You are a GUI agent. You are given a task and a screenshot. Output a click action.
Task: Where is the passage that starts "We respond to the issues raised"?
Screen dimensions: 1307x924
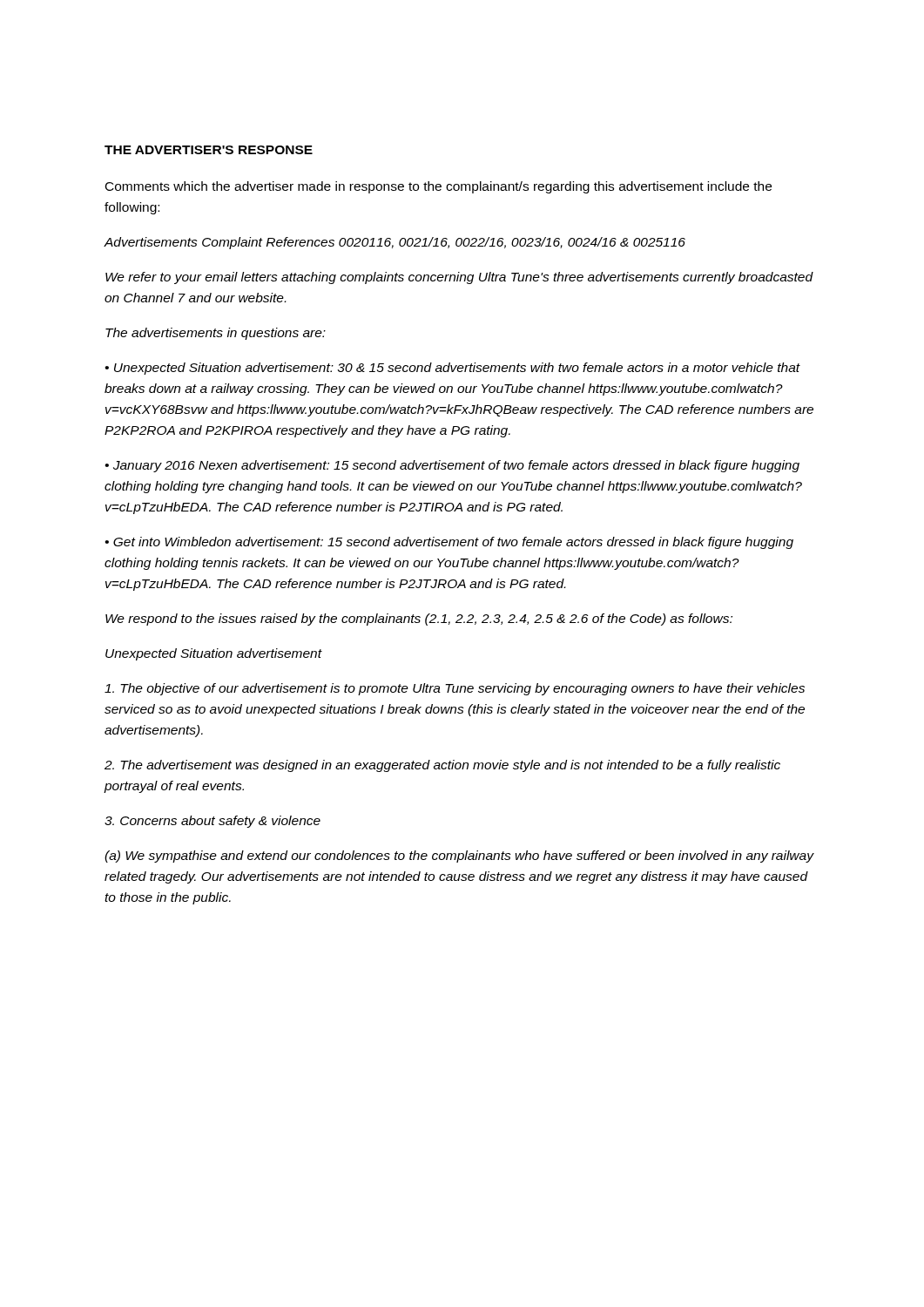[x=419, y=618]
